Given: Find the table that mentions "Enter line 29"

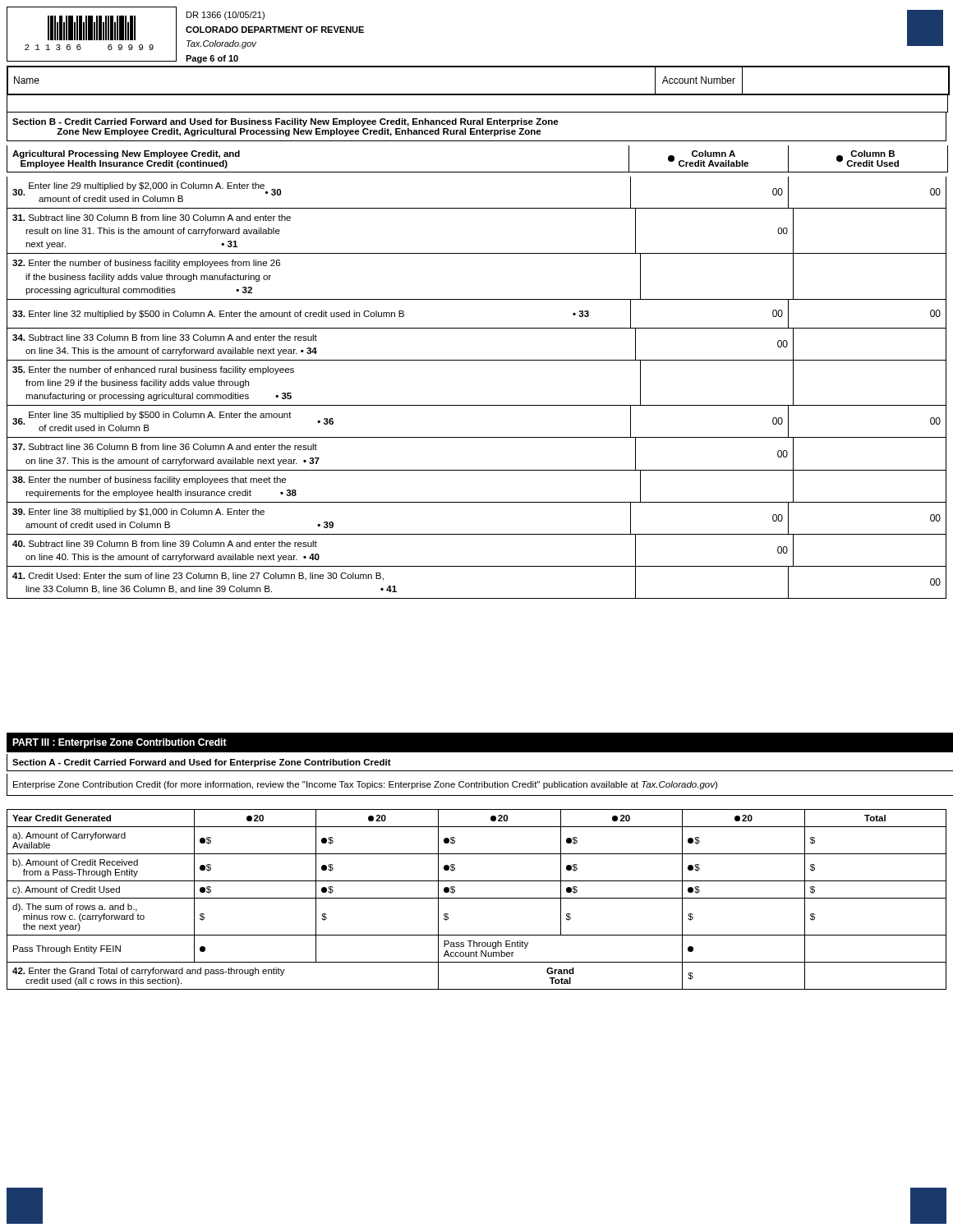Looking at the screenshot, I should tap(476, 388).
